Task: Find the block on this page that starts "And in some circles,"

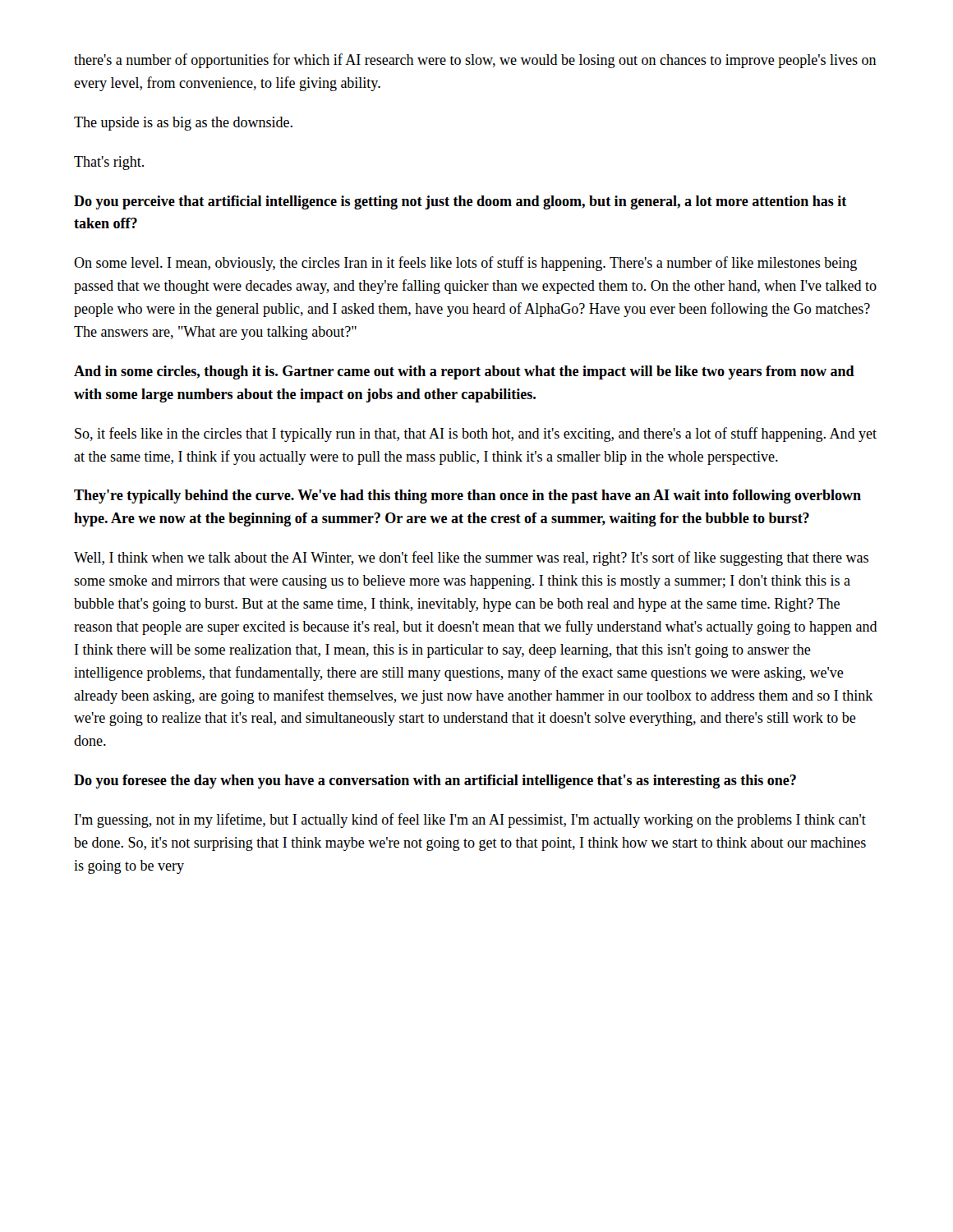Action: [x=464, y=383]
